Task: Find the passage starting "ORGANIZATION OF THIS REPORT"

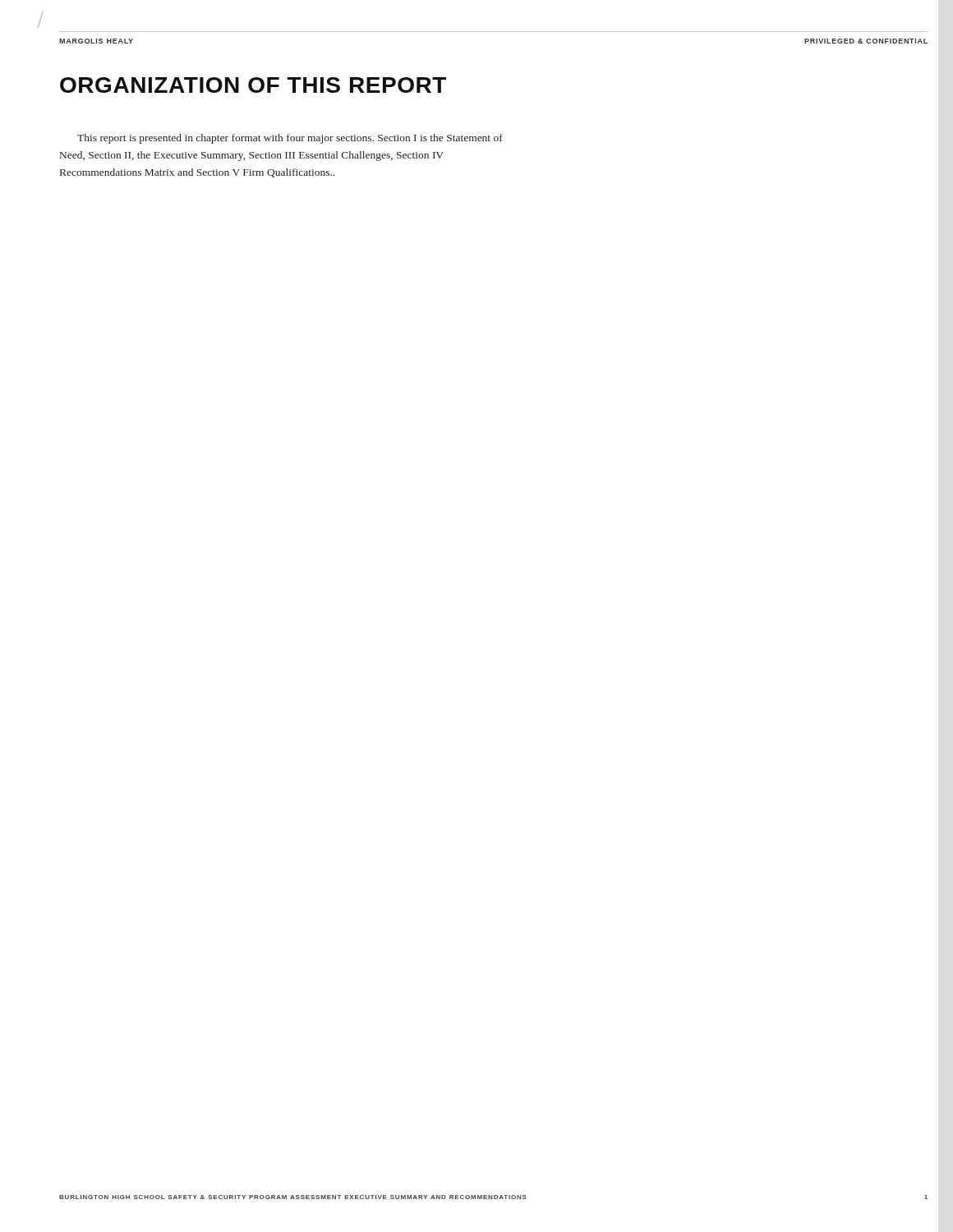Action: tap(424, 86)
